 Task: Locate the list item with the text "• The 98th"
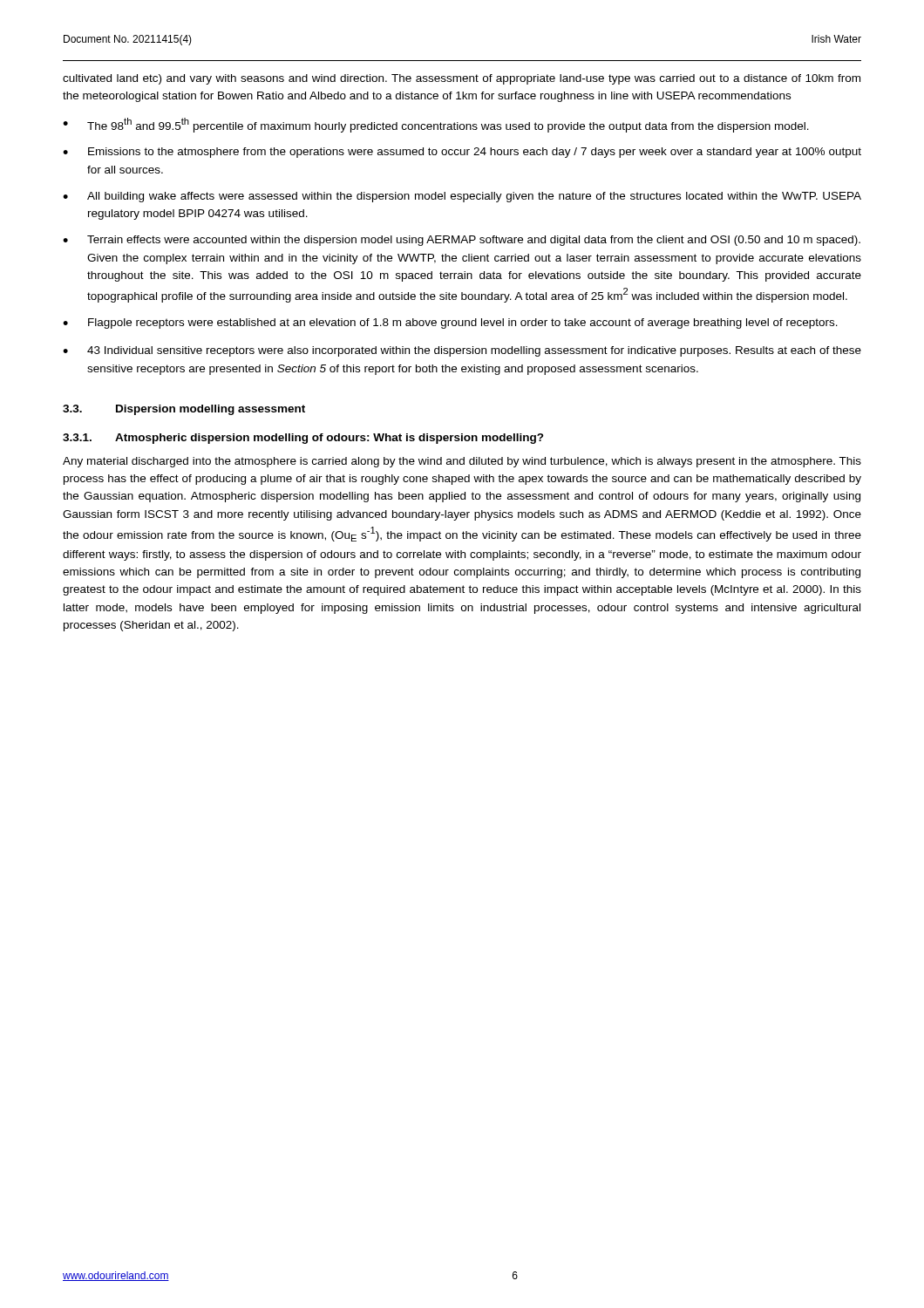tap(462, 124)
